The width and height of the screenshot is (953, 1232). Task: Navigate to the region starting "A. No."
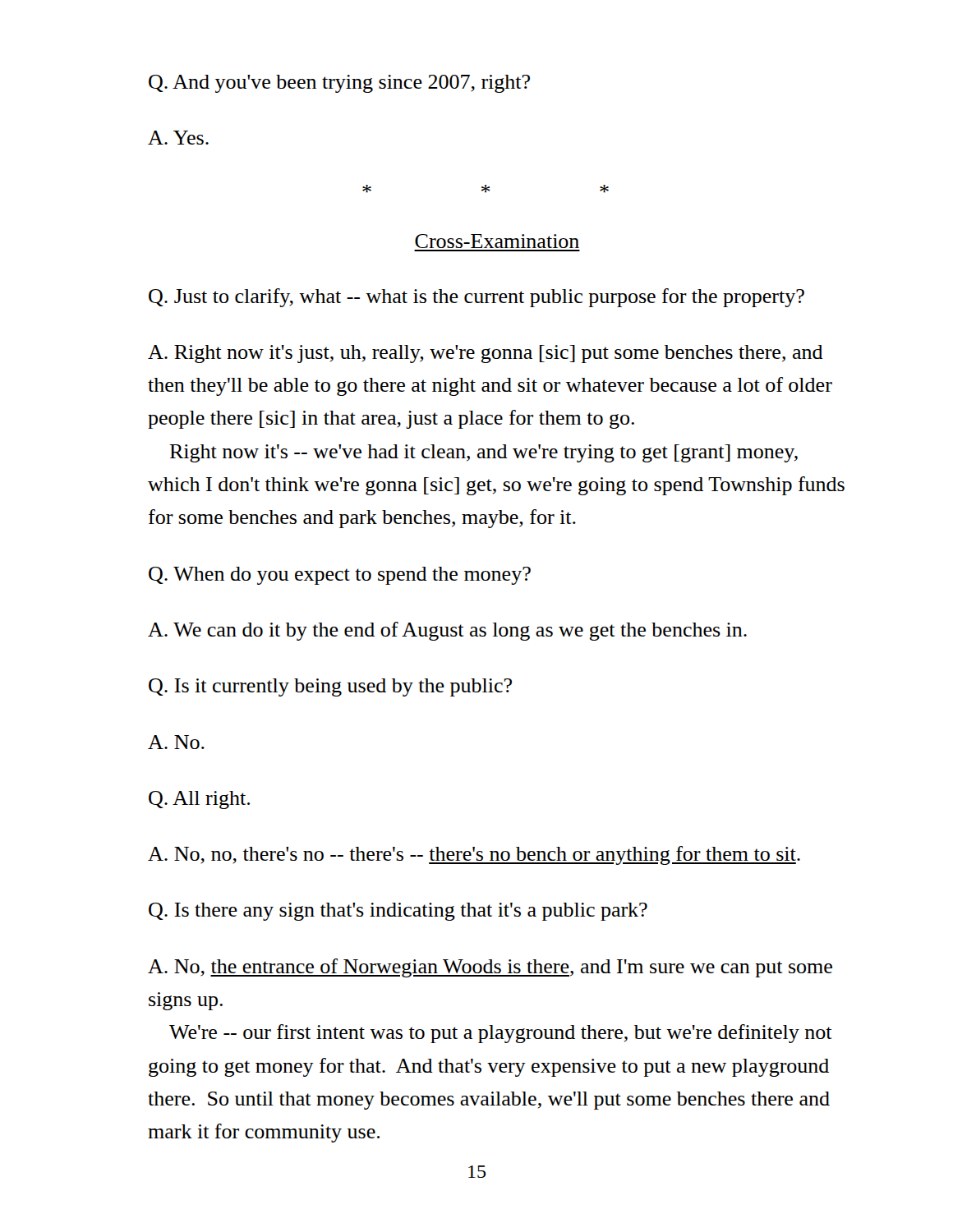tap(177, 742)
